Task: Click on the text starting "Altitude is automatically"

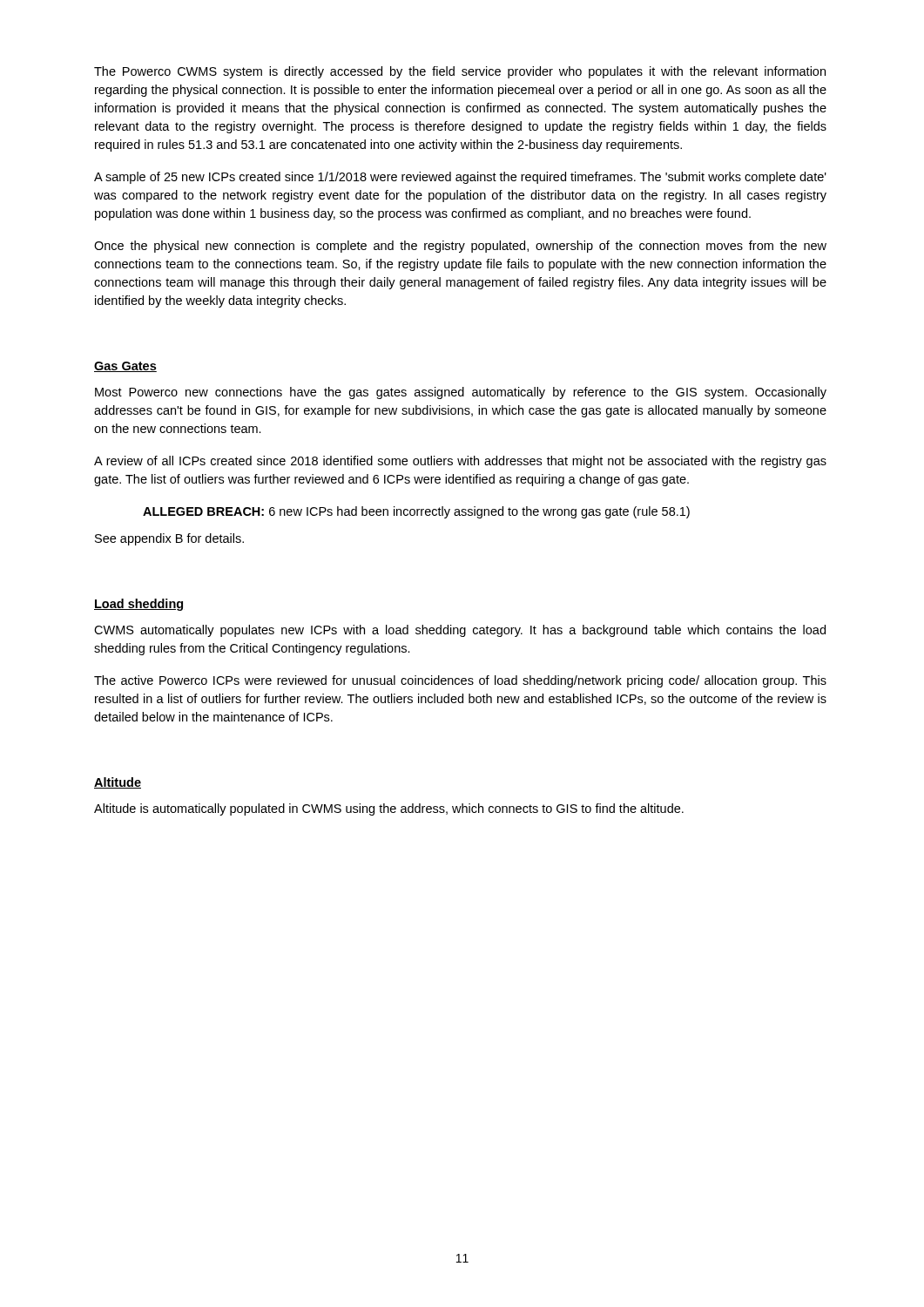Action: click(460, 809)
